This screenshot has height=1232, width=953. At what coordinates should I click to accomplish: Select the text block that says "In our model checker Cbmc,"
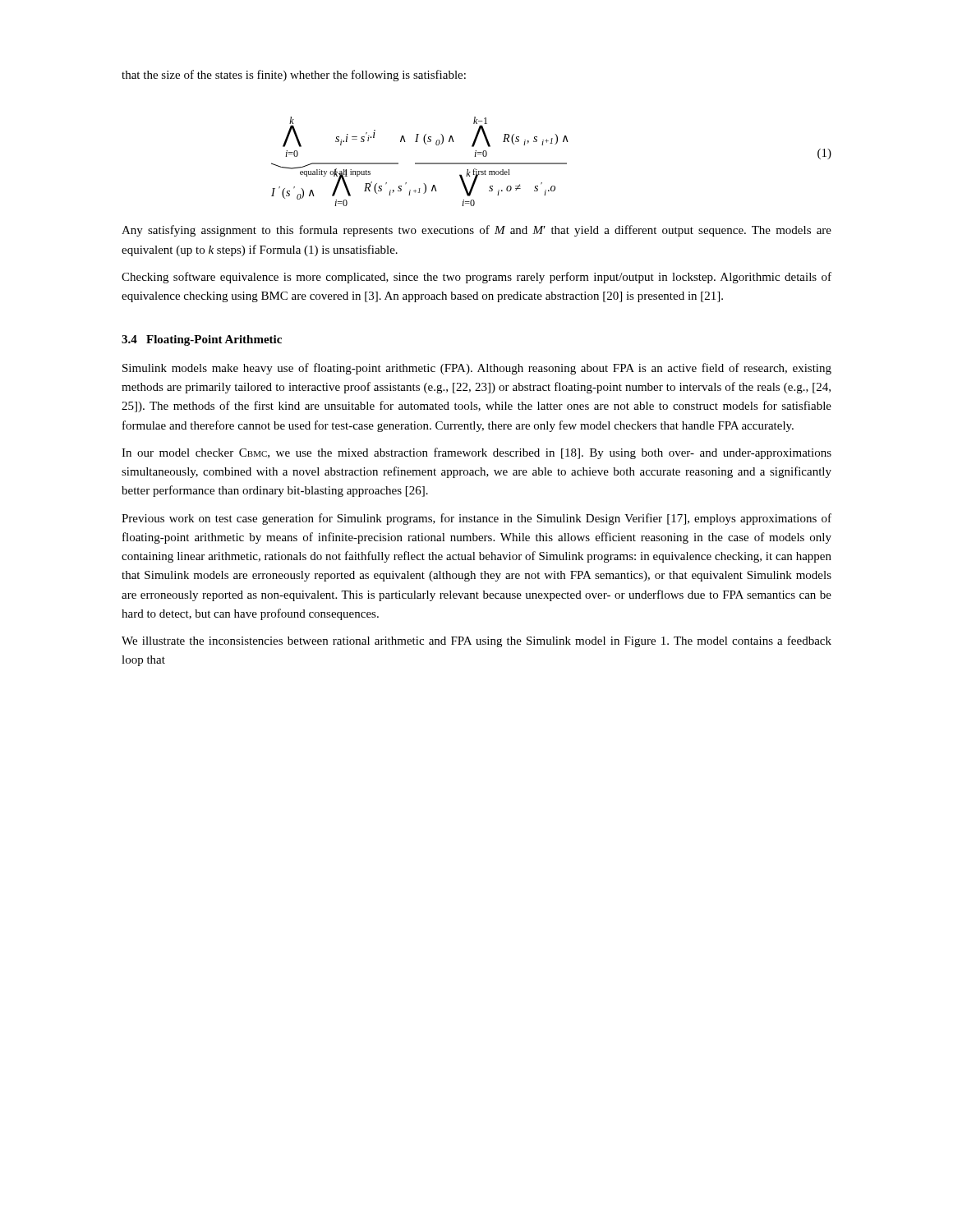[476, 471]
